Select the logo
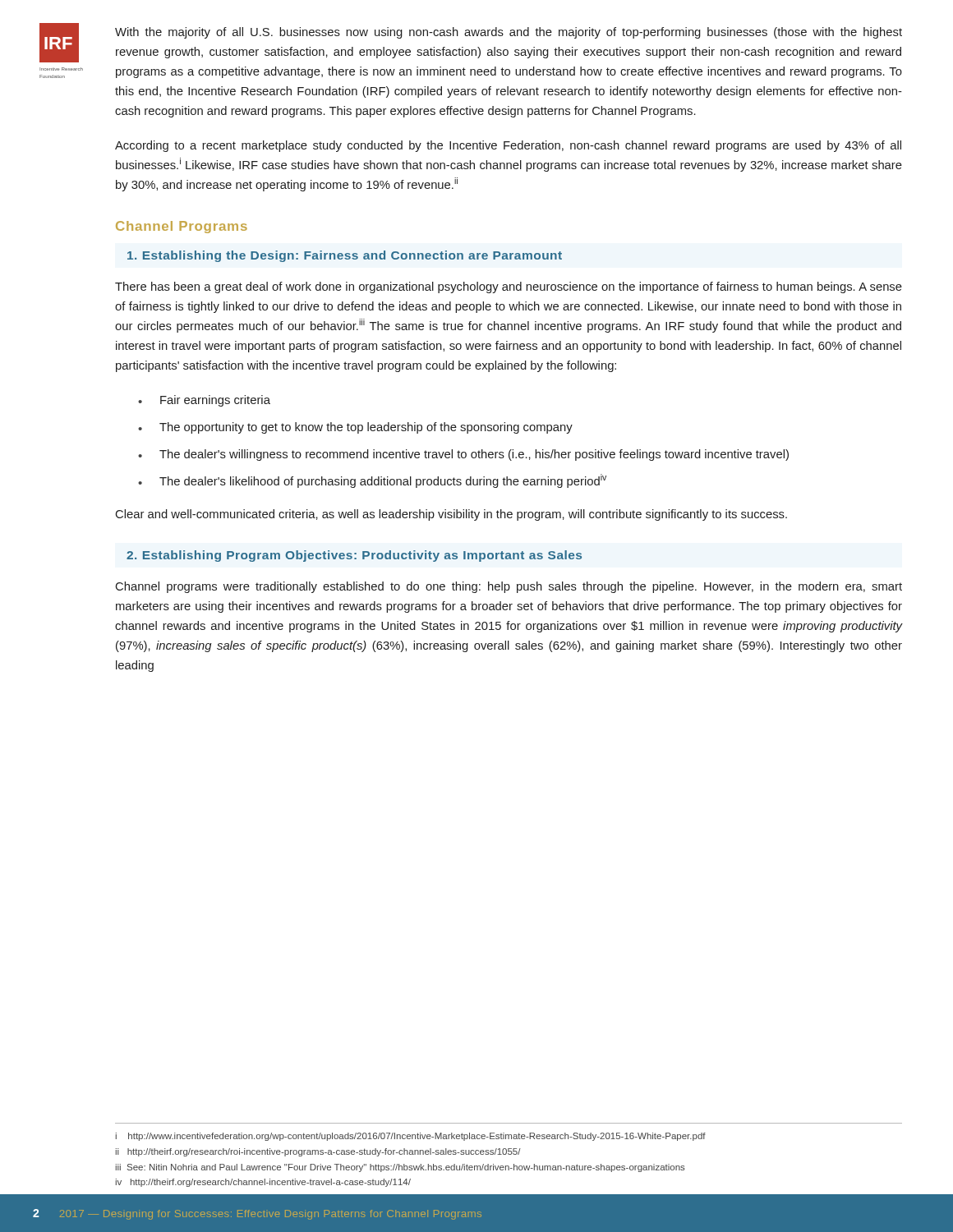This screenshot has width=953, height=1232. point(68,53)
